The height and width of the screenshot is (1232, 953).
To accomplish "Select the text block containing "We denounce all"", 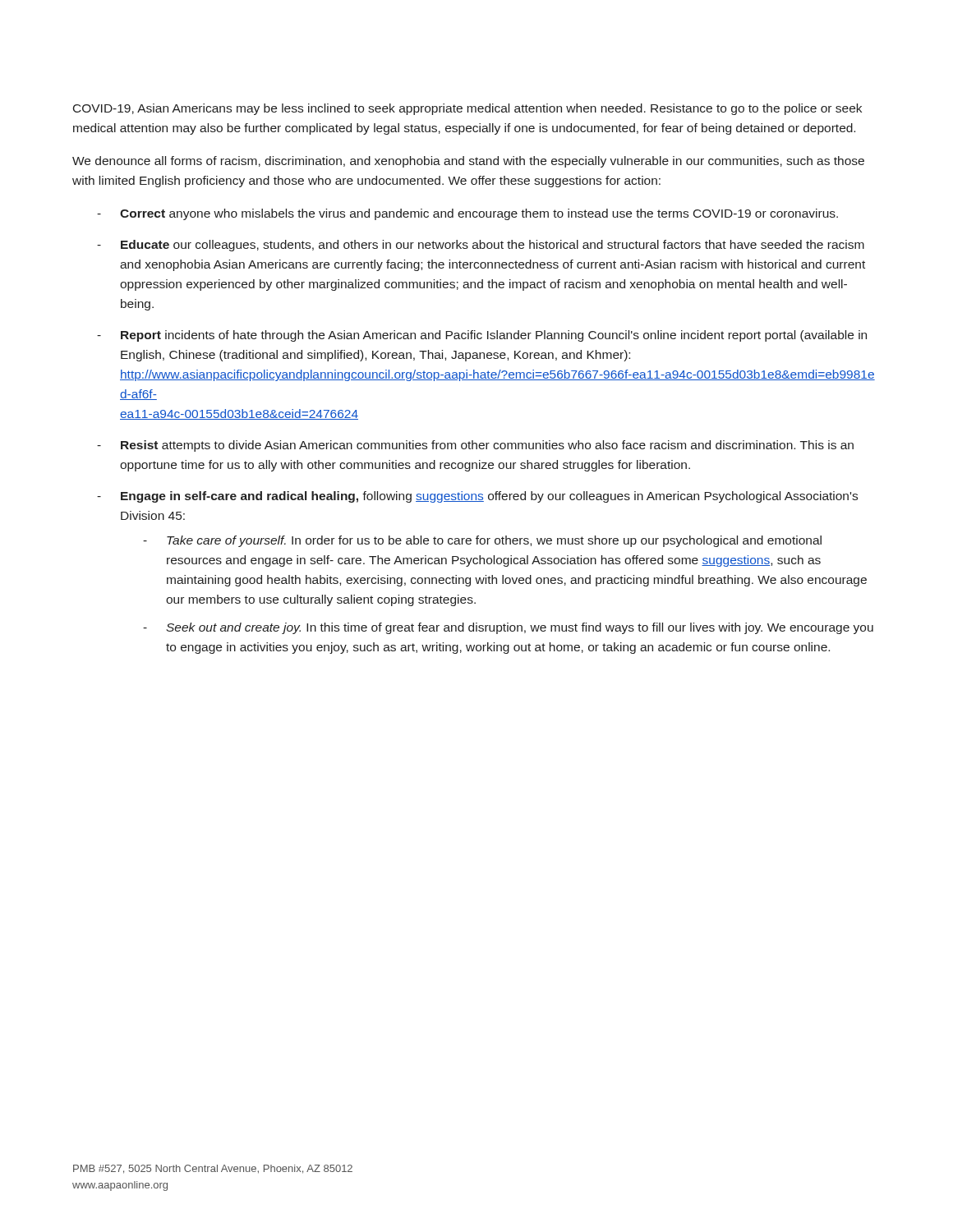I will [x=469, y=170].
